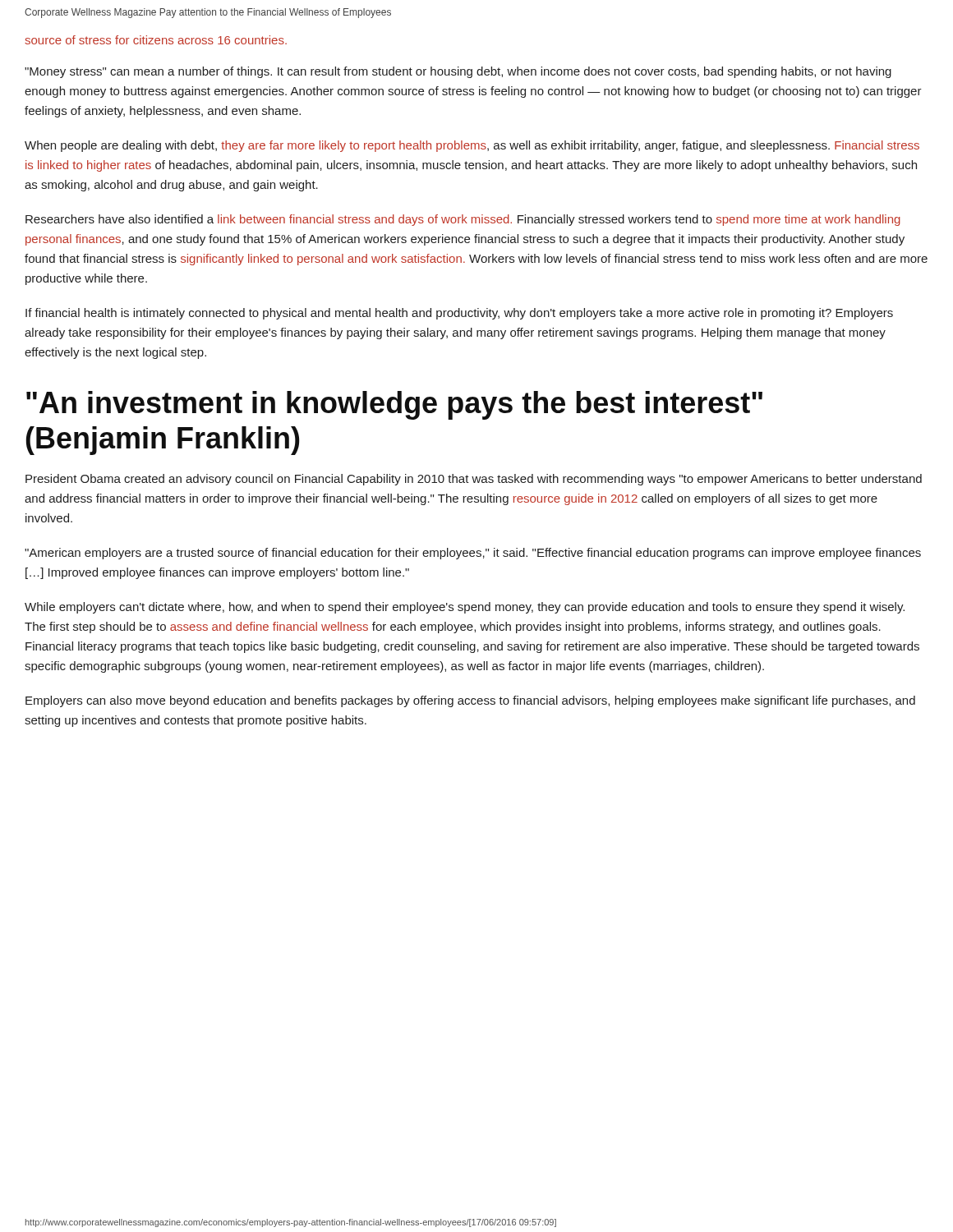Viewport: 953px width, 1232px height.
Task: Click the passage that begins "If financial health is intimately connected to"
Action: click(x=476, y=333)
